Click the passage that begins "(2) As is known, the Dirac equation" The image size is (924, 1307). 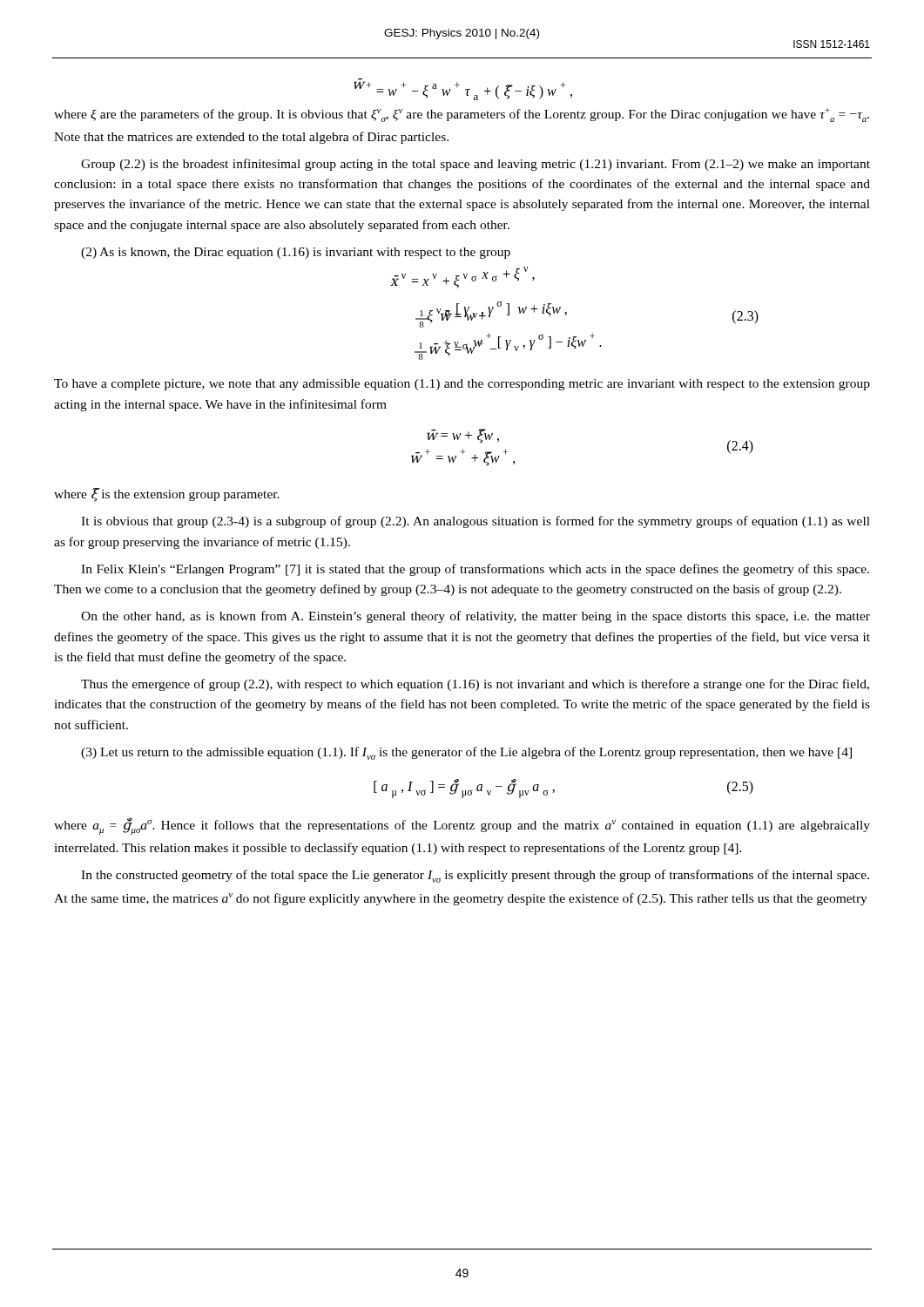coord(462,251)
